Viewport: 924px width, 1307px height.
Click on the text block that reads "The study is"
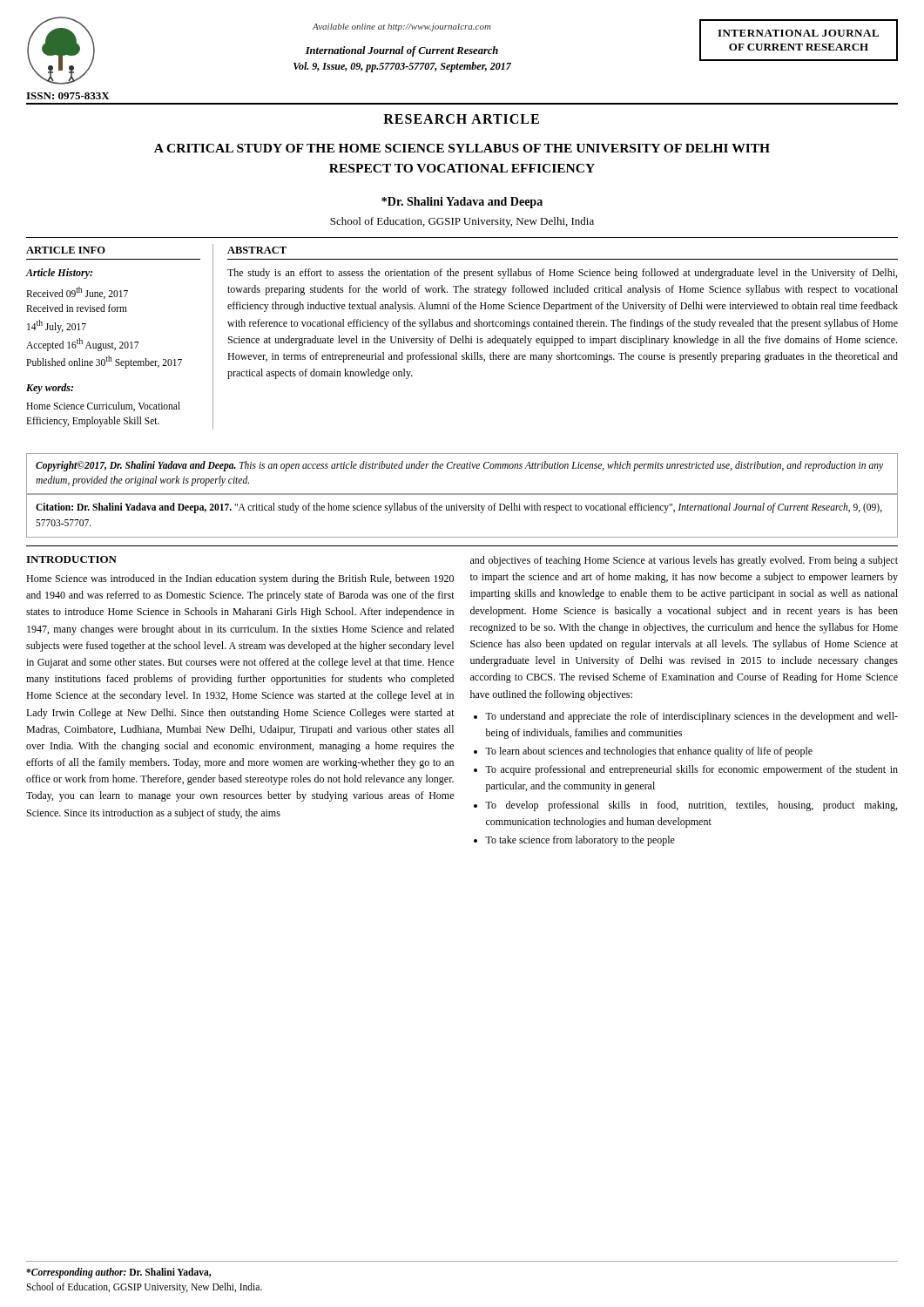pos(563,323)
